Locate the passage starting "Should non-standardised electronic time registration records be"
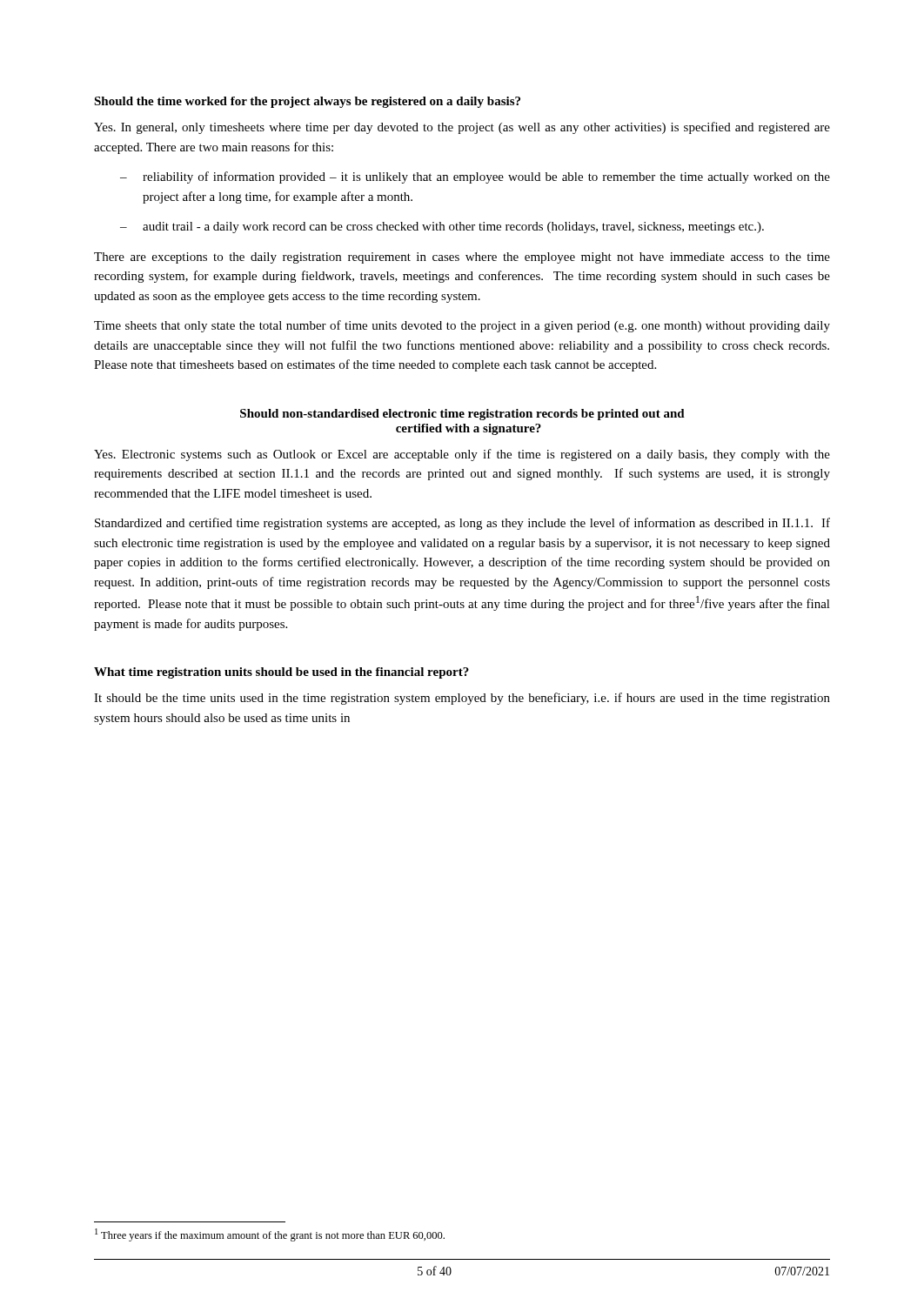 point(462,420)
